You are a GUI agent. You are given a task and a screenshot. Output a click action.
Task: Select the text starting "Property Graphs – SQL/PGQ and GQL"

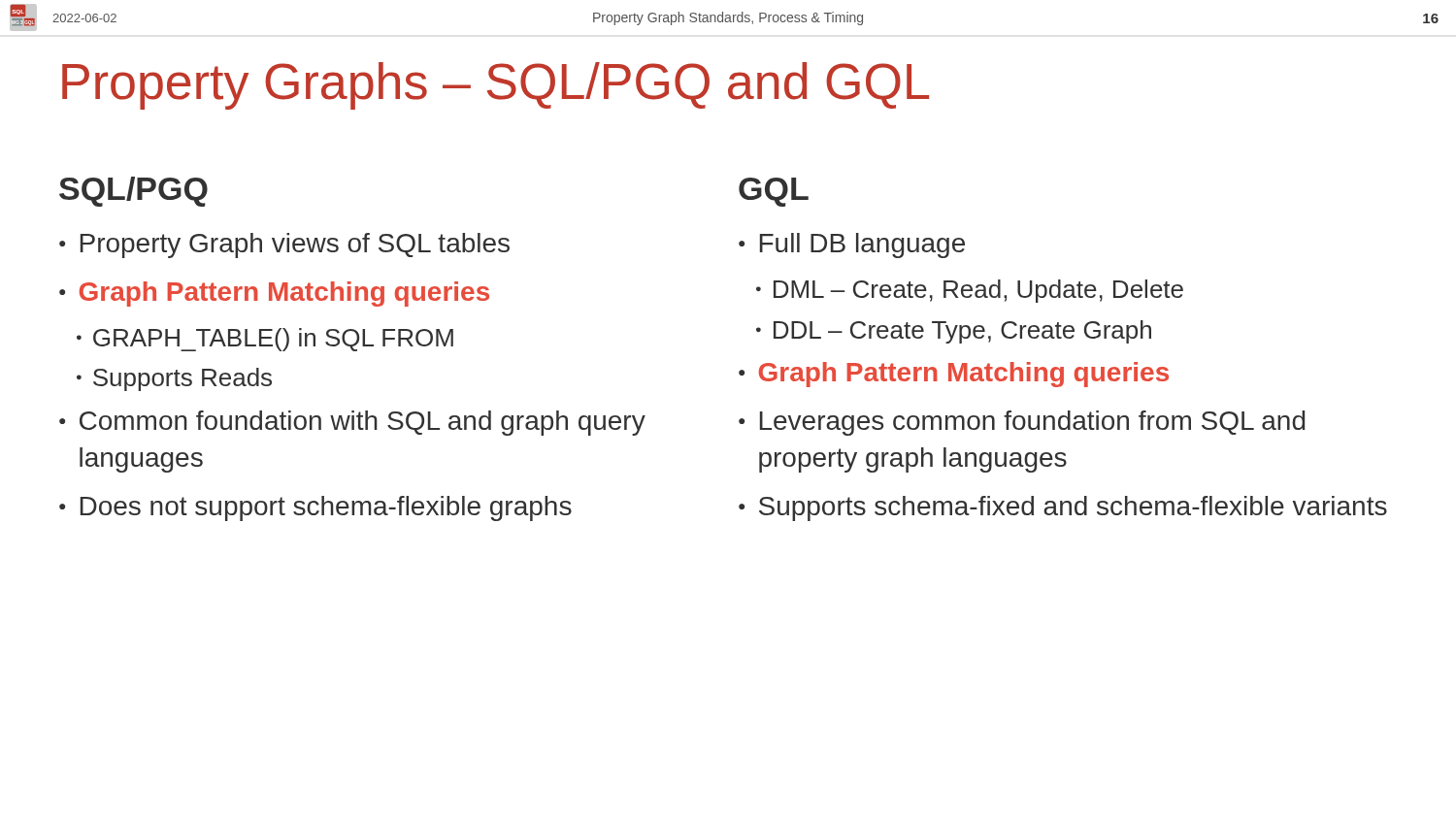tap(494, 82)
